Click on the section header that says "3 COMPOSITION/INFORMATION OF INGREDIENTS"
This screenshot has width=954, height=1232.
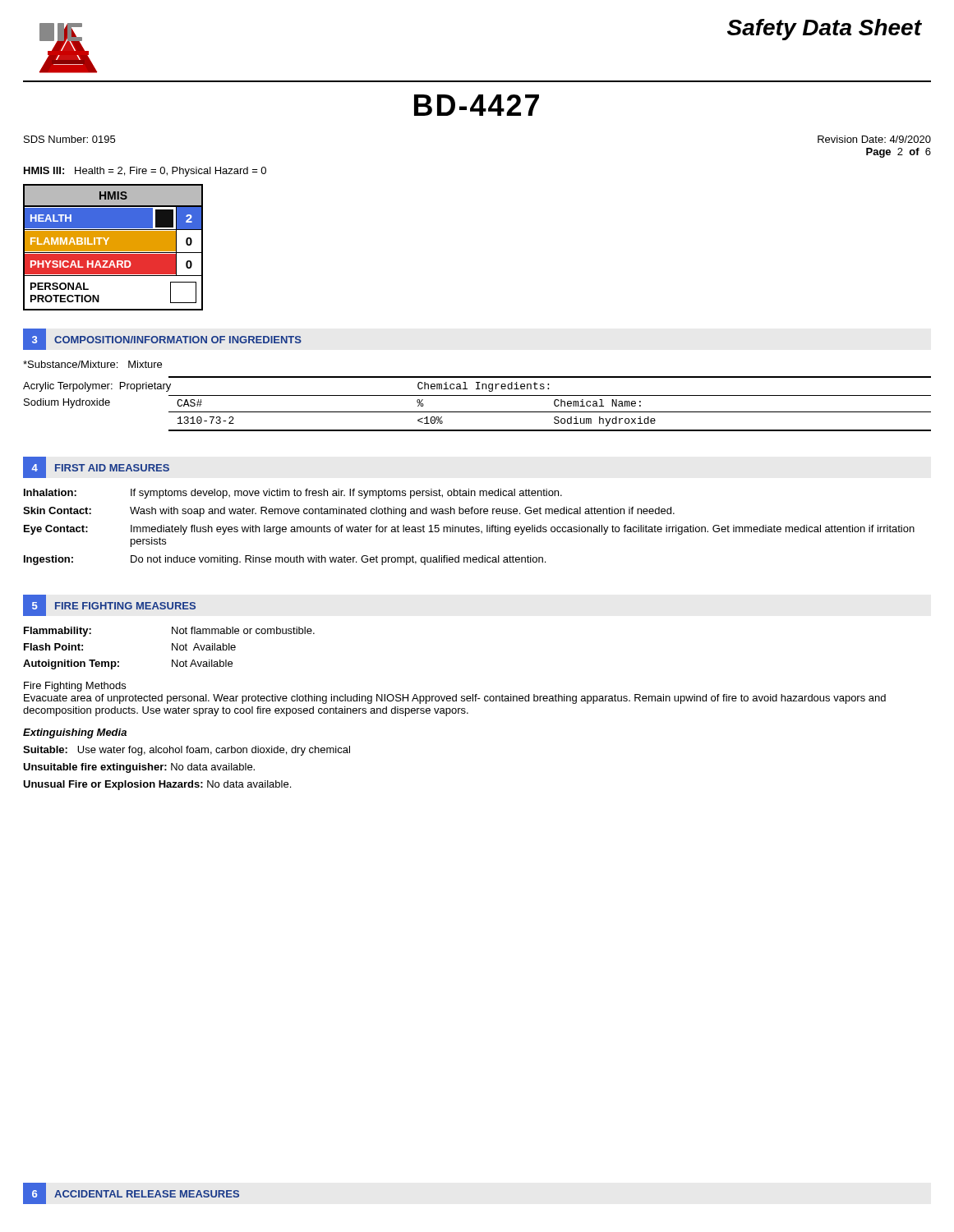[x=162, y=339]
